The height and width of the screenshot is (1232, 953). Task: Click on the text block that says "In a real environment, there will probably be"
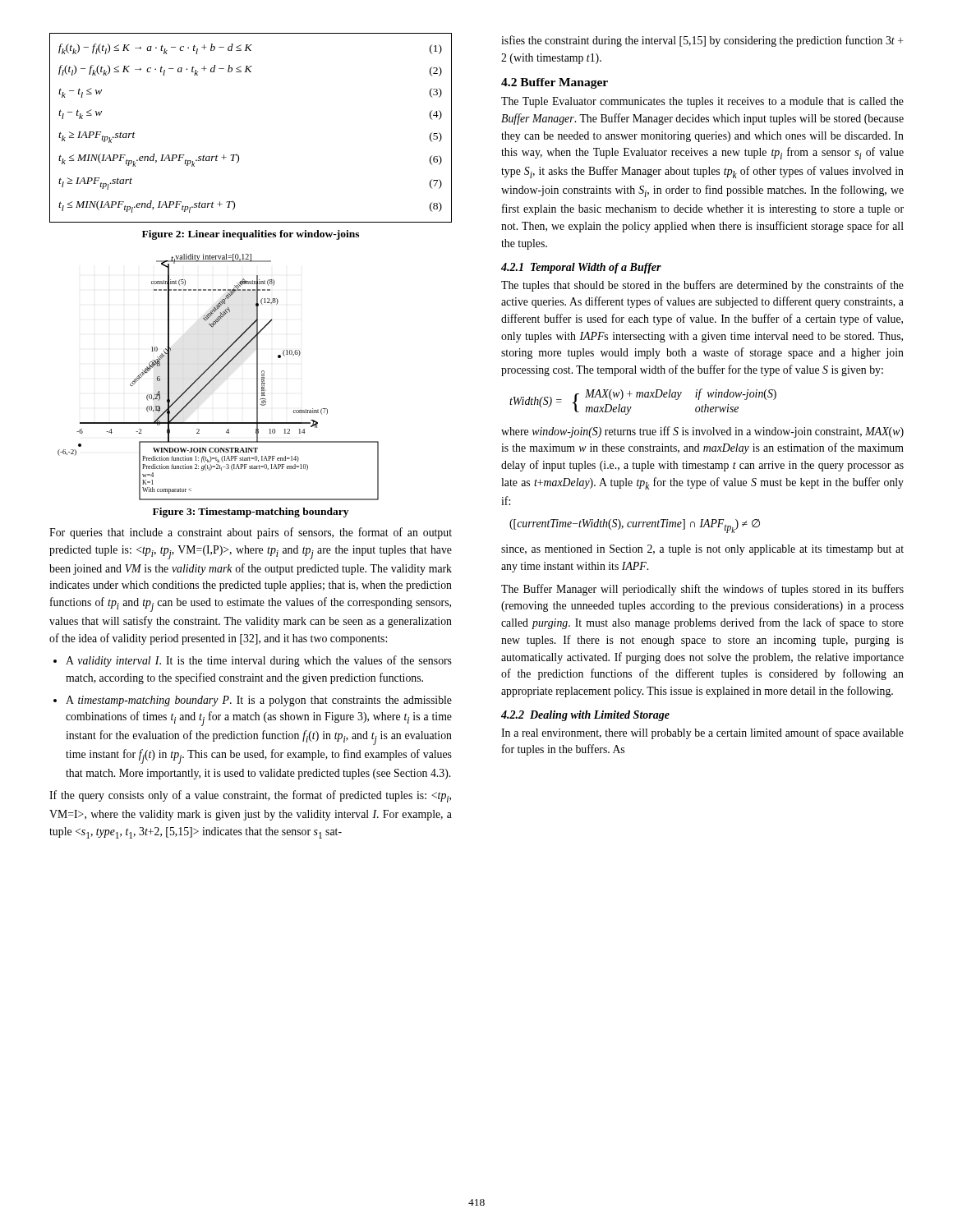coord(702,741)
